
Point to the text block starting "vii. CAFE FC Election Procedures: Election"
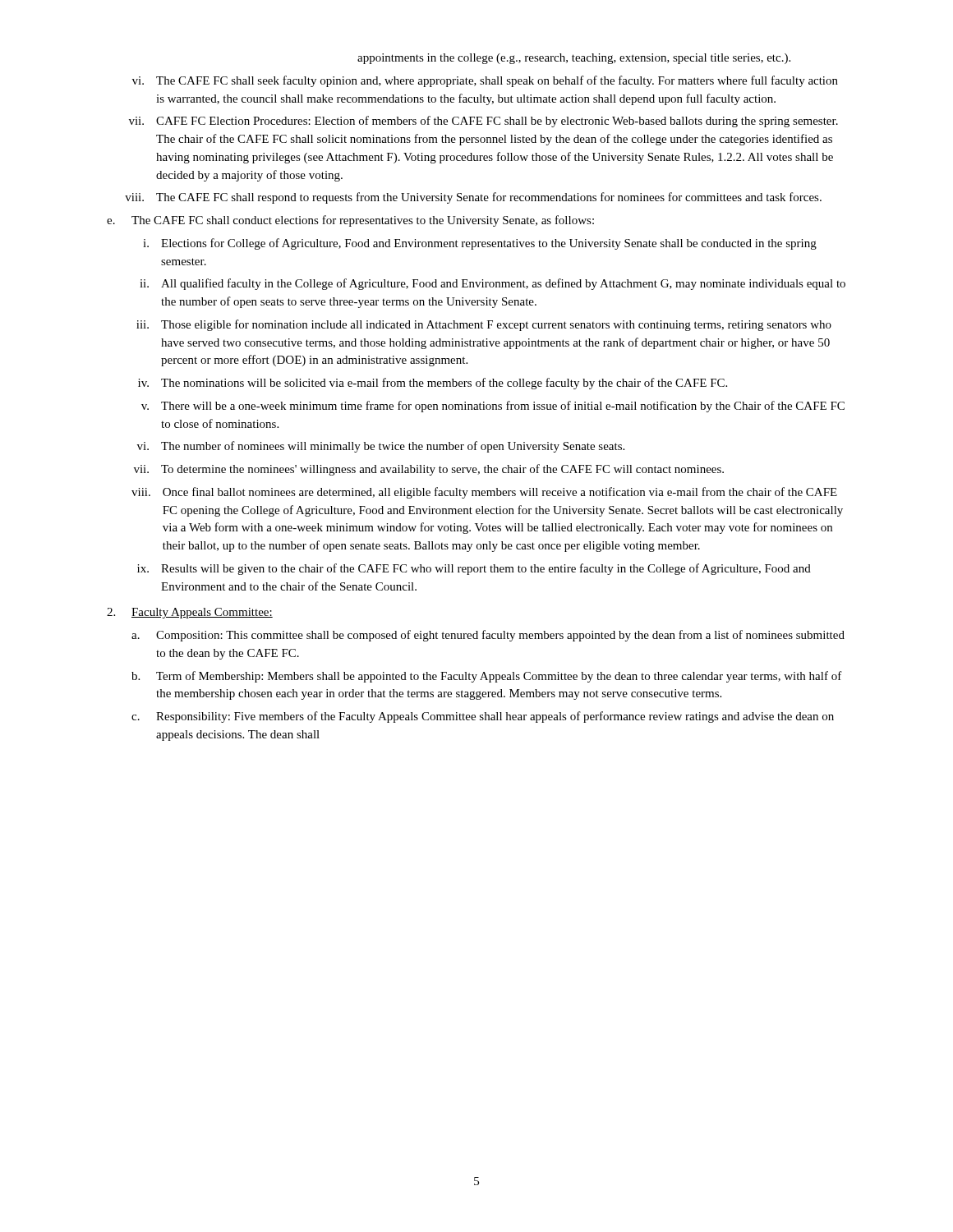pyautogui.click(x=476, y=148)
